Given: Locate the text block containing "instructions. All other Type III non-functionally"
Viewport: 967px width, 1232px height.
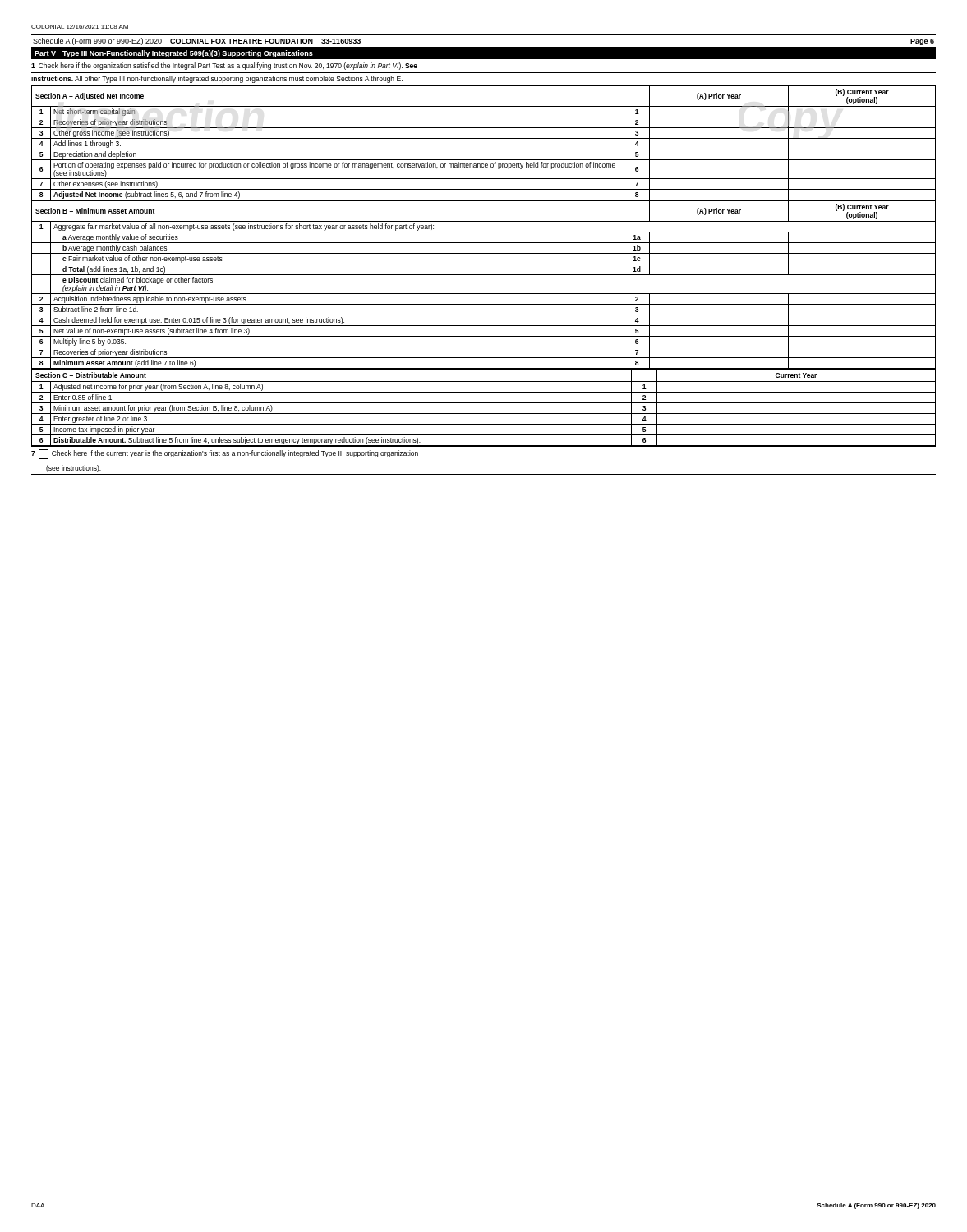Looking at the screenshot, I should coord(217,79).
